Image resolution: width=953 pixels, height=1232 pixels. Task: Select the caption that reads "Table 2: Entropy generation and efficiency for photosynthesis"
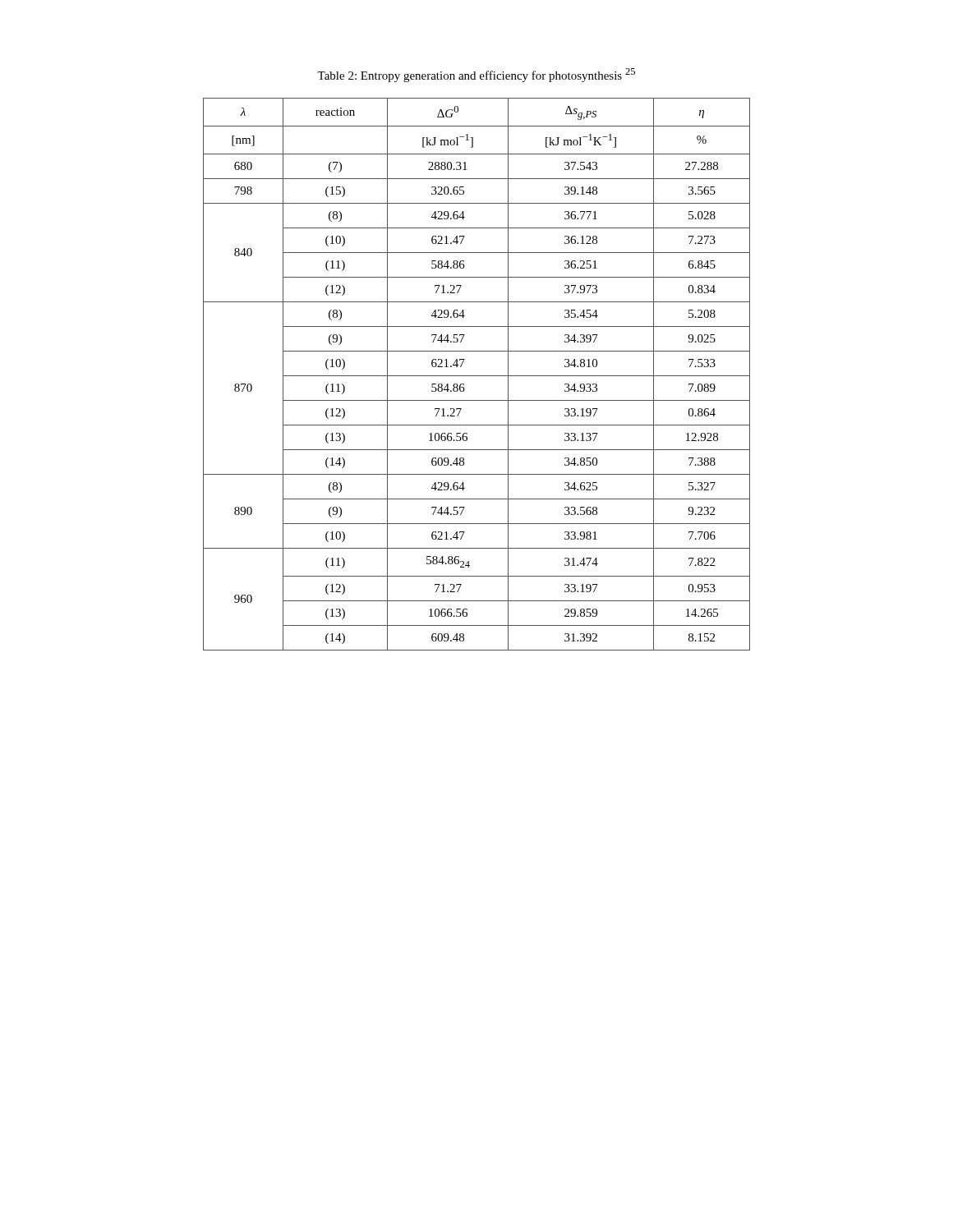[476, 74]
